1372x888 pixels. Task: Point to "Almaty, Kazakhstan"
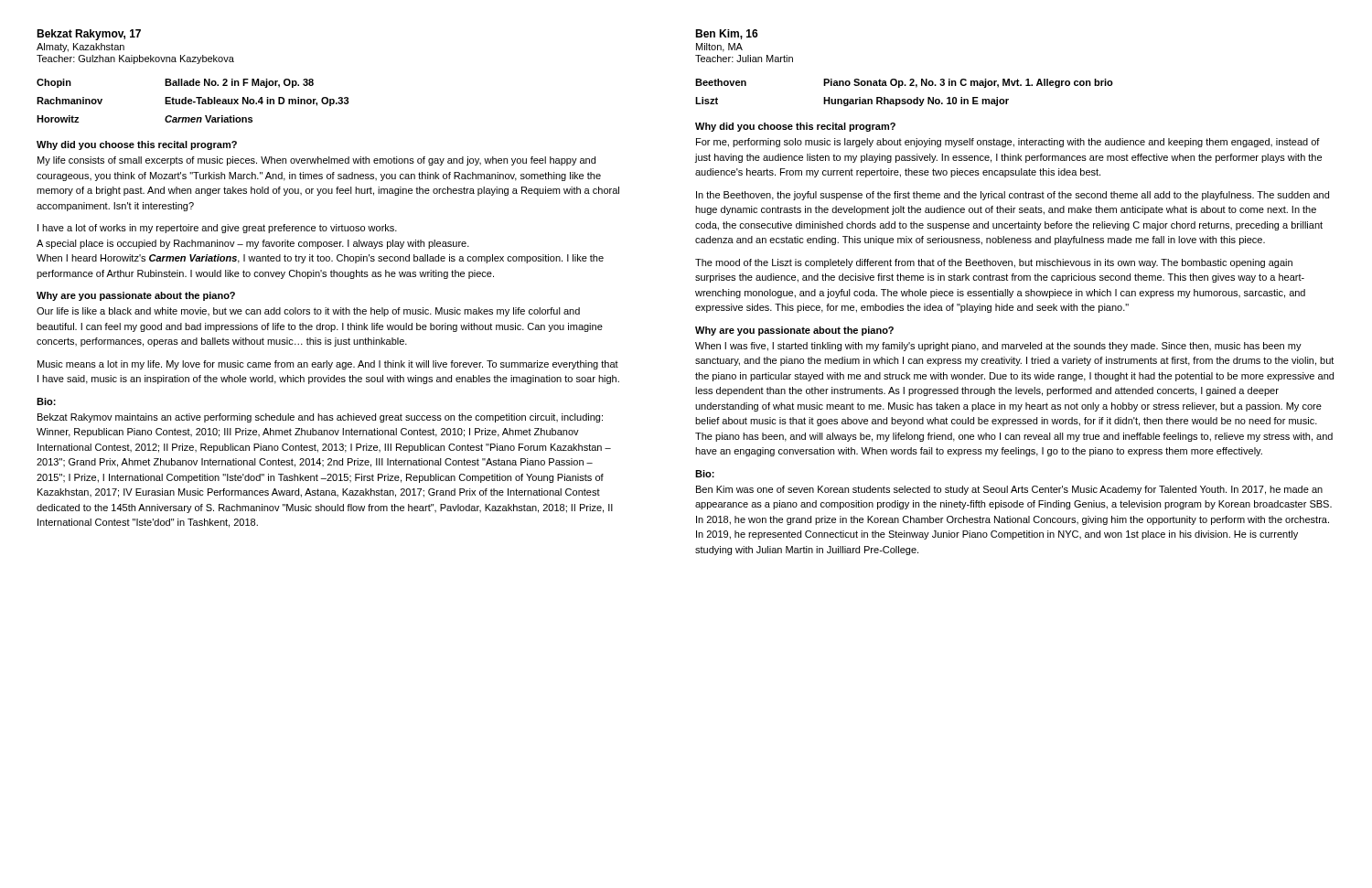81,47
